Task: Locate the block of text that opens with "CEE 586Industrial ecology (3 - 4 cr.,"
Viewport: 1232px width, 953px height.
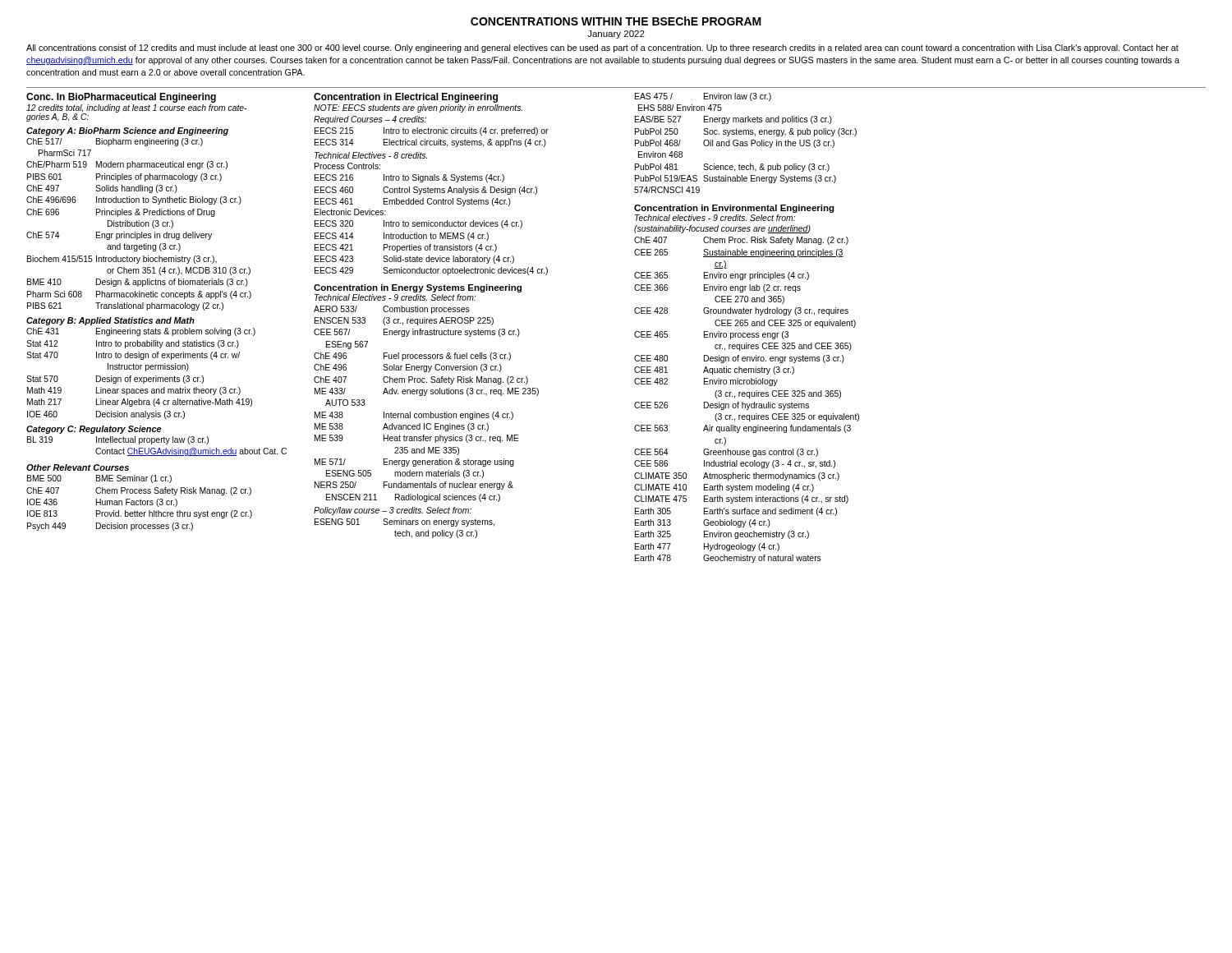Action: 735,464
